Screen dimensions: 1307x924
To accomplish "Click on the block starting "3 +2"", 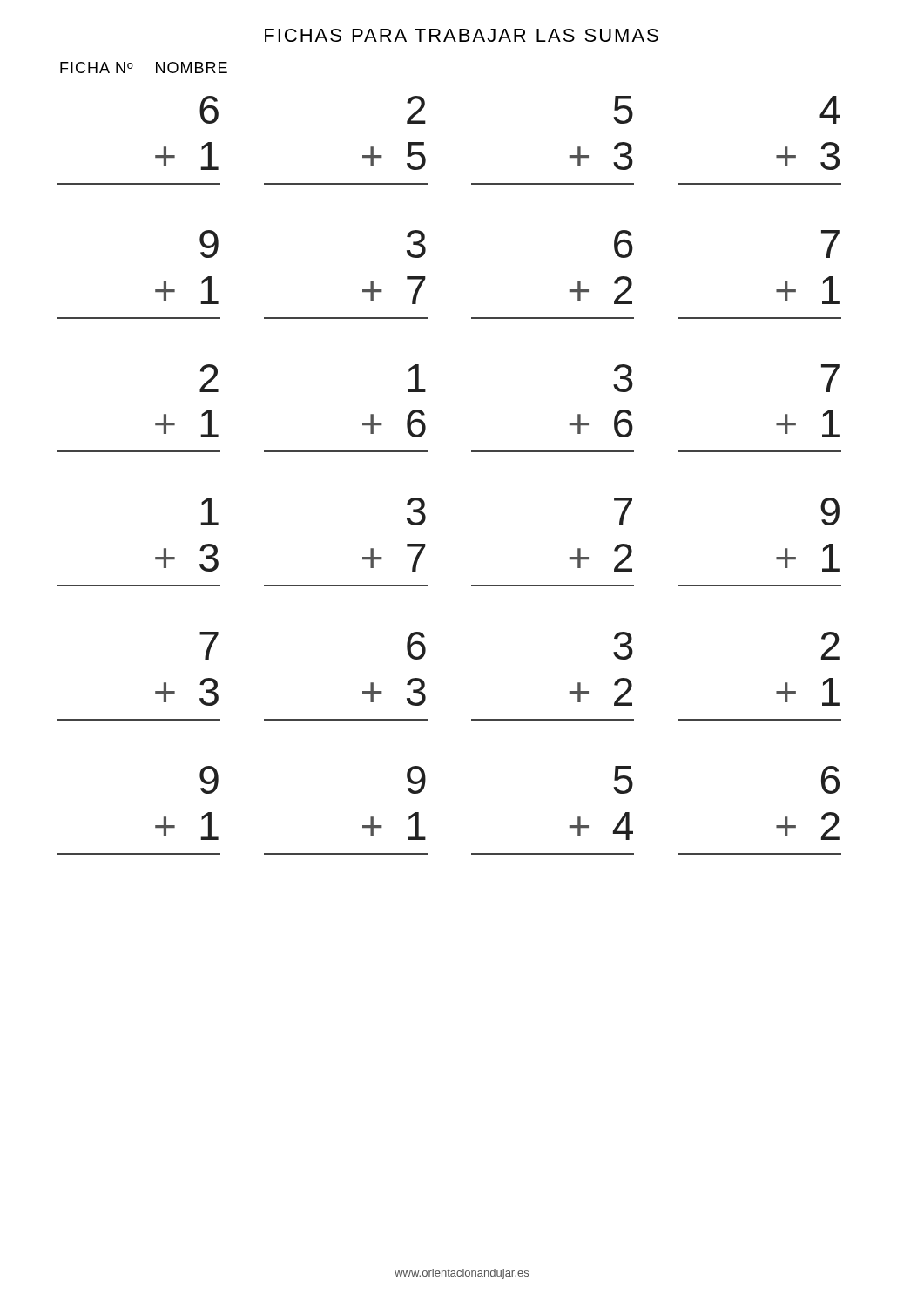I will click(623, 646).
